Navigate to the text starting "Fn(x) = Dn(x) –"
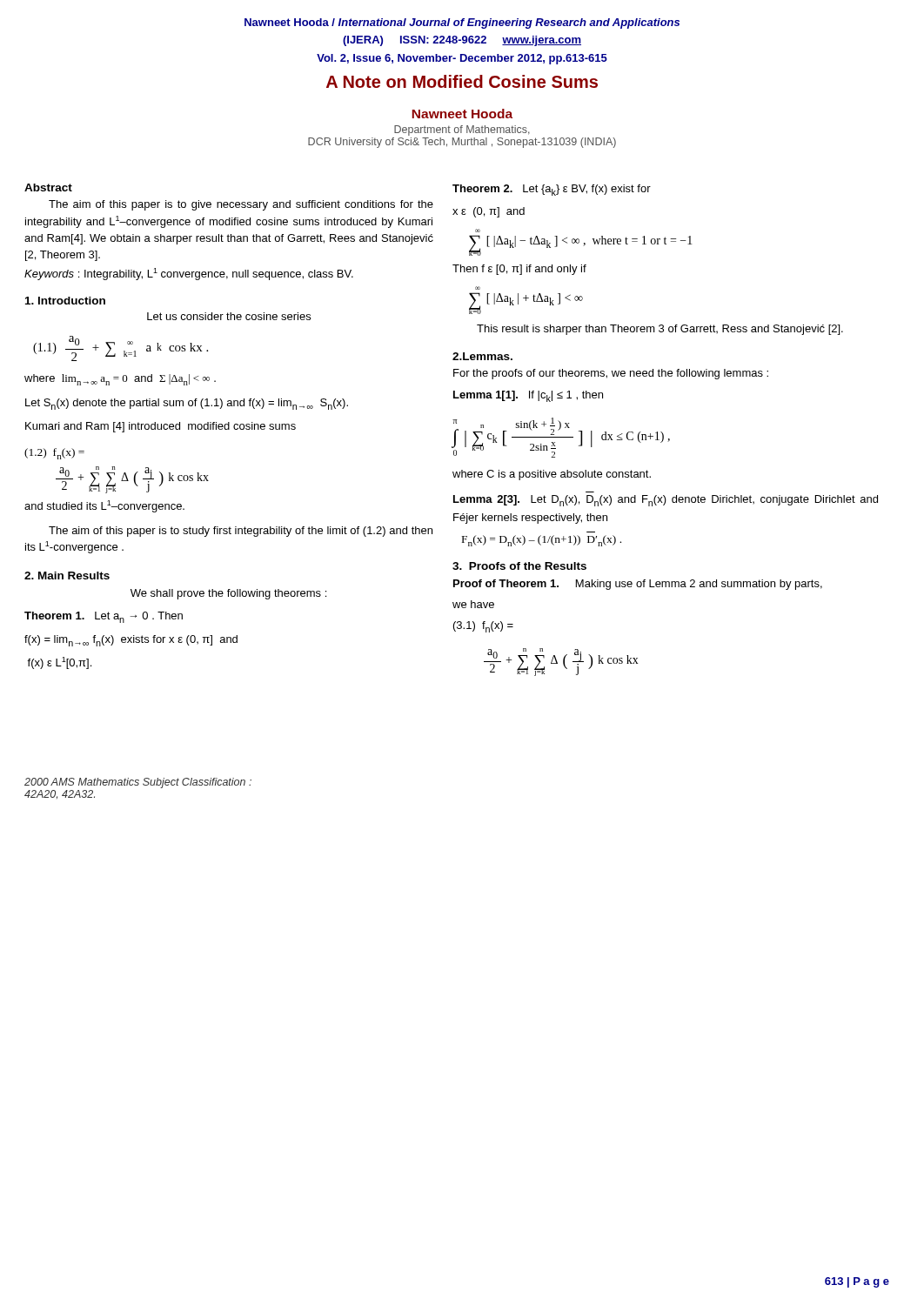Viewport: 924px width, 1305px height. 542,540
